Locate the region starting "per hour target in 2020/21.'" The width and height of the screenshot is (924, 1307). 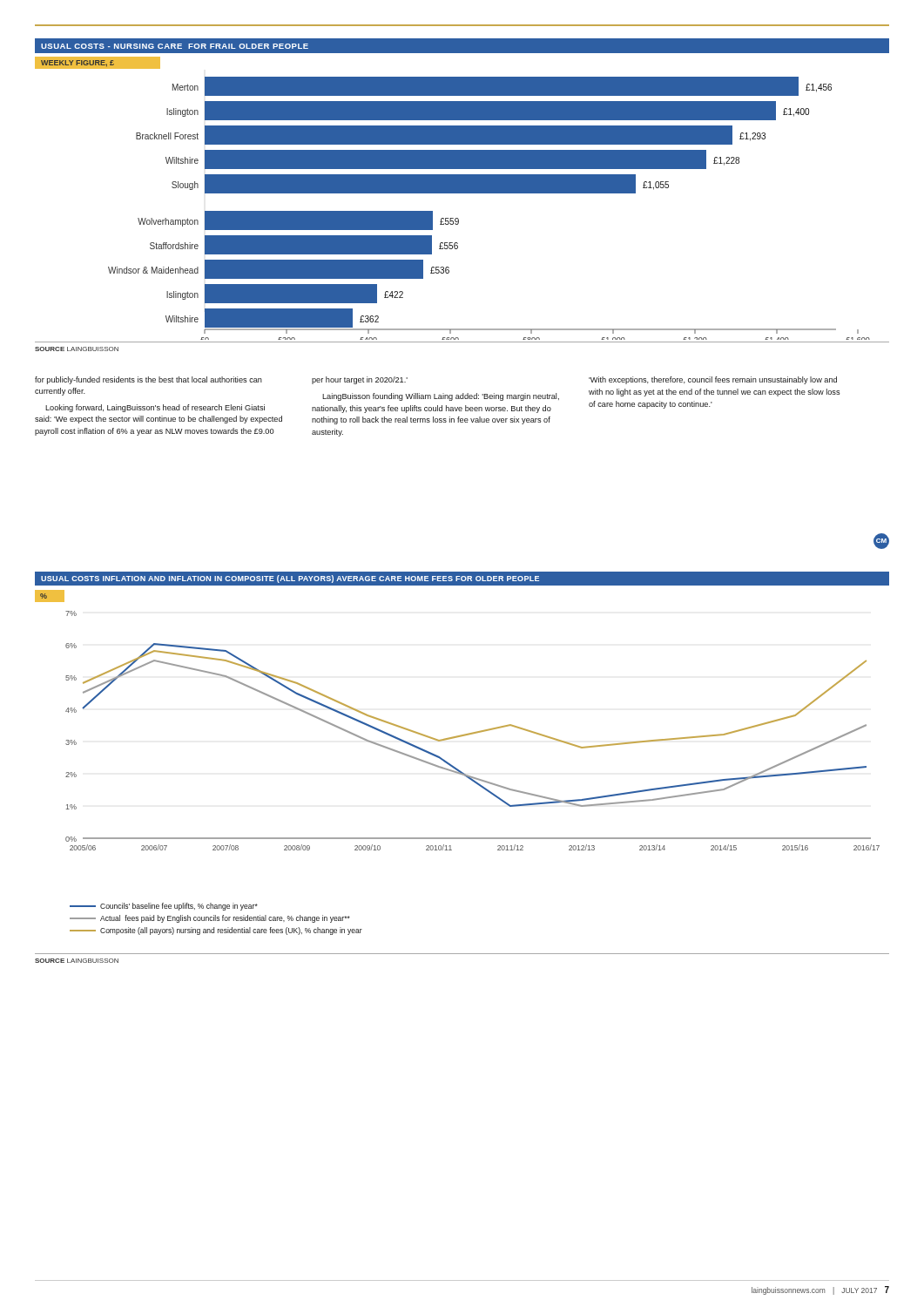click(x=436, y=407)
